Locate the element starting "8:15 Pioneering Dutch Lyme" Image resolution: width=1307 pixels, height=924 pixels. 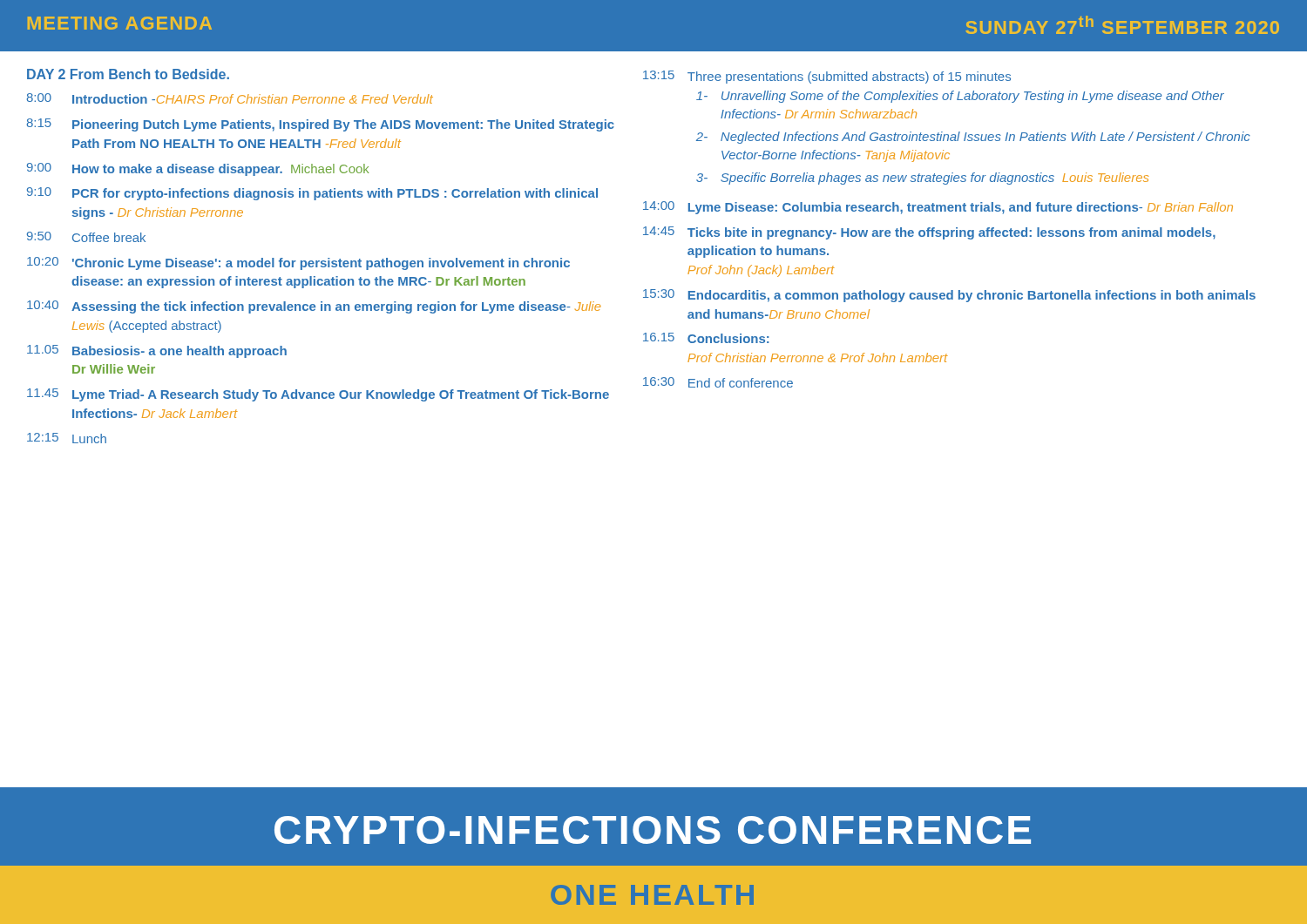321,134
